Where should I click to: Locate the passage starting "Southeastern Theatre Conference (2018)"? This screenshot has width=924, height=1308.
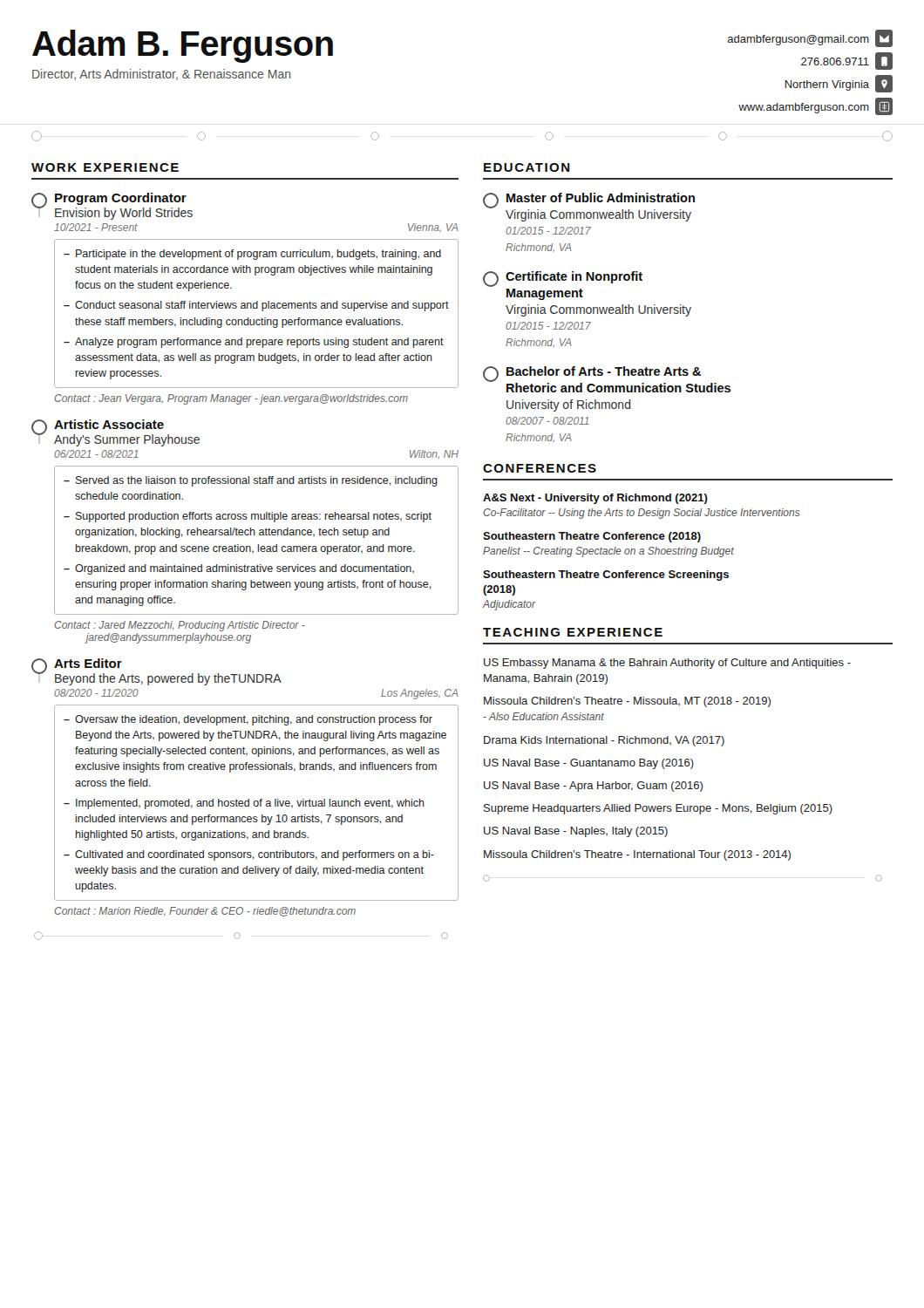[688, 543]
